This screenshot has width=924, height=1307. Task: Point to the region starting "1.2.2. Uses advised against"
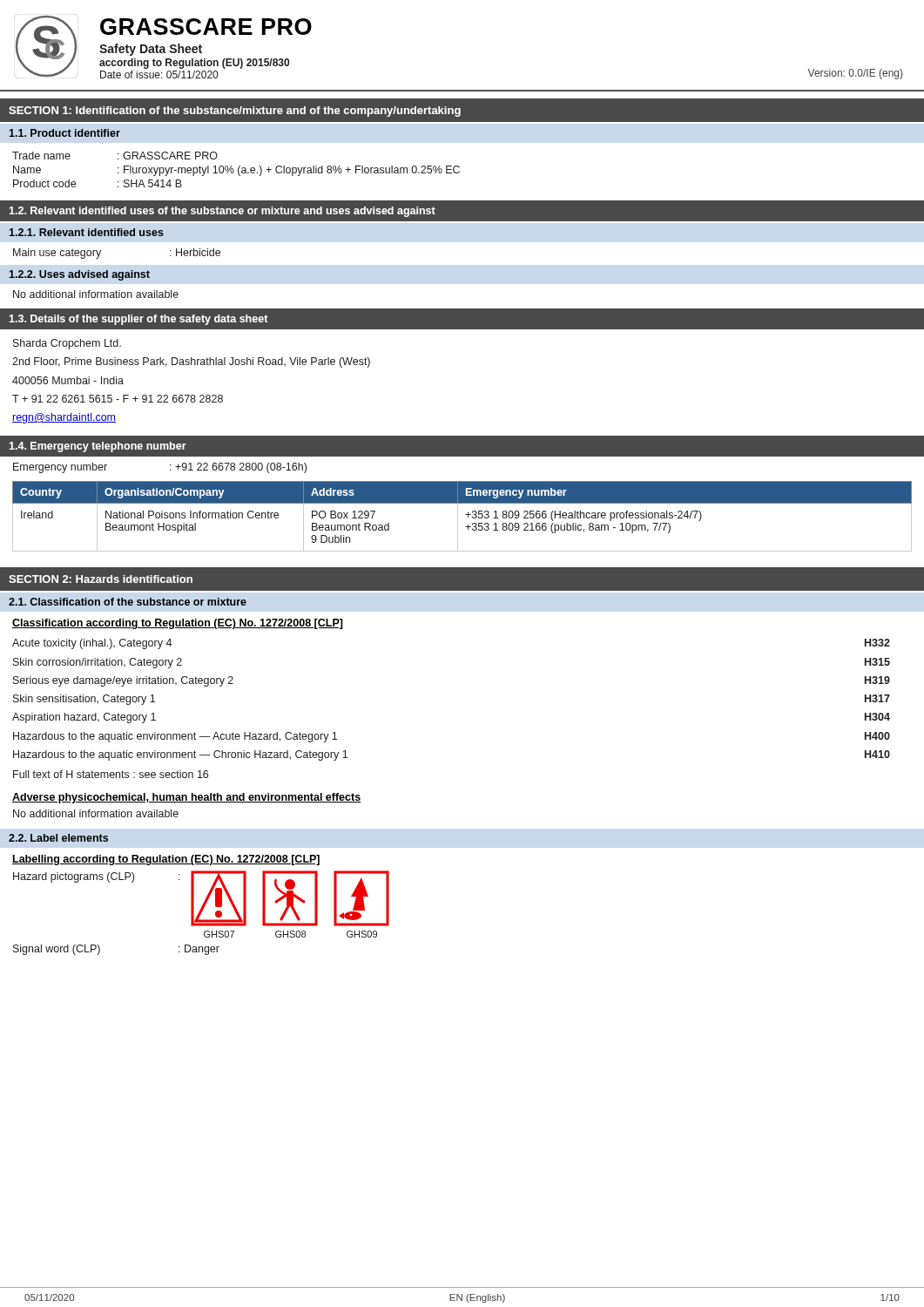point(79,274)
